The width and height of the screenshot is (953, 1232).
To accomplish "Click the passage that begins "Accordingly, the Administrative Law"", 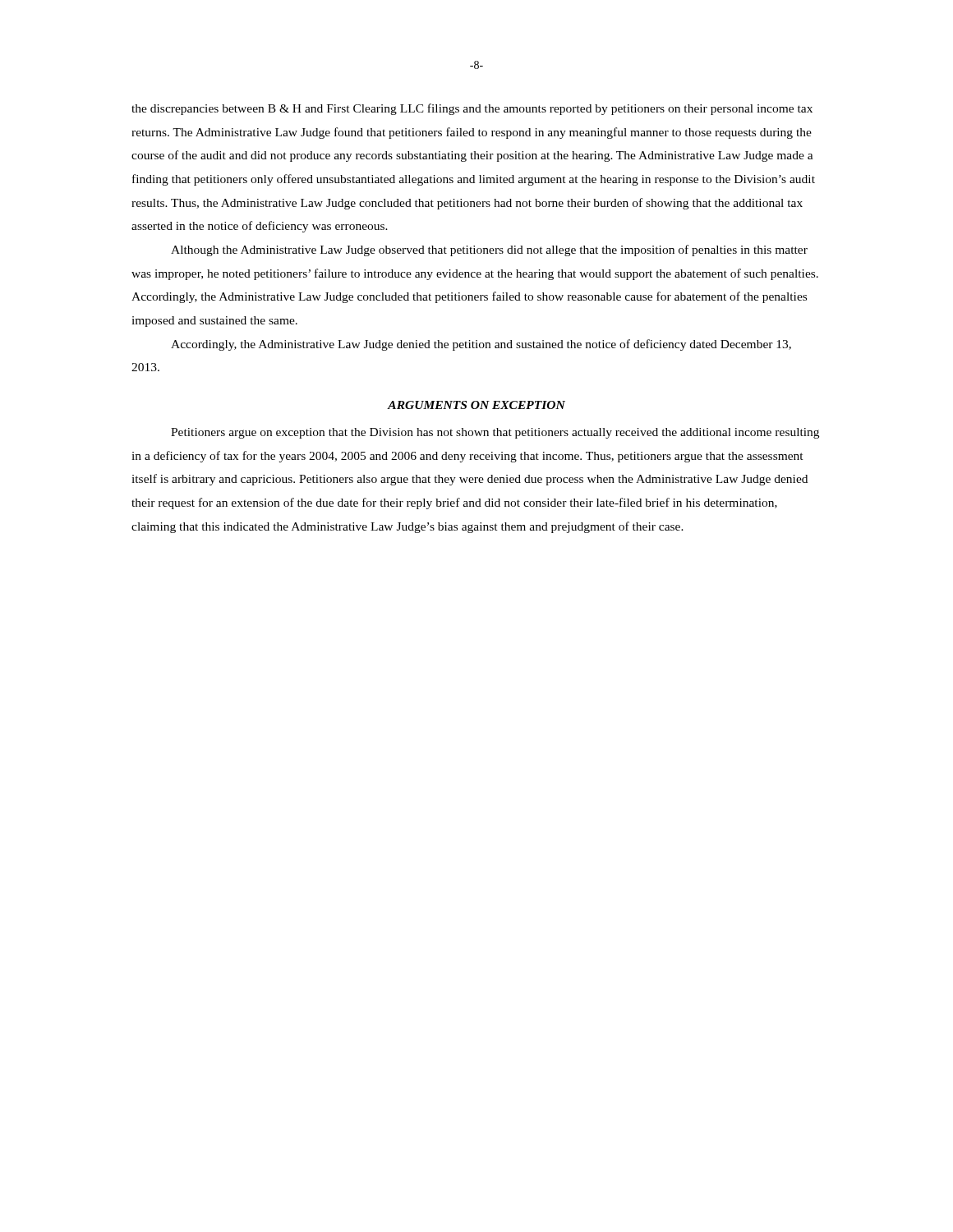I will [x=476, y=356].
